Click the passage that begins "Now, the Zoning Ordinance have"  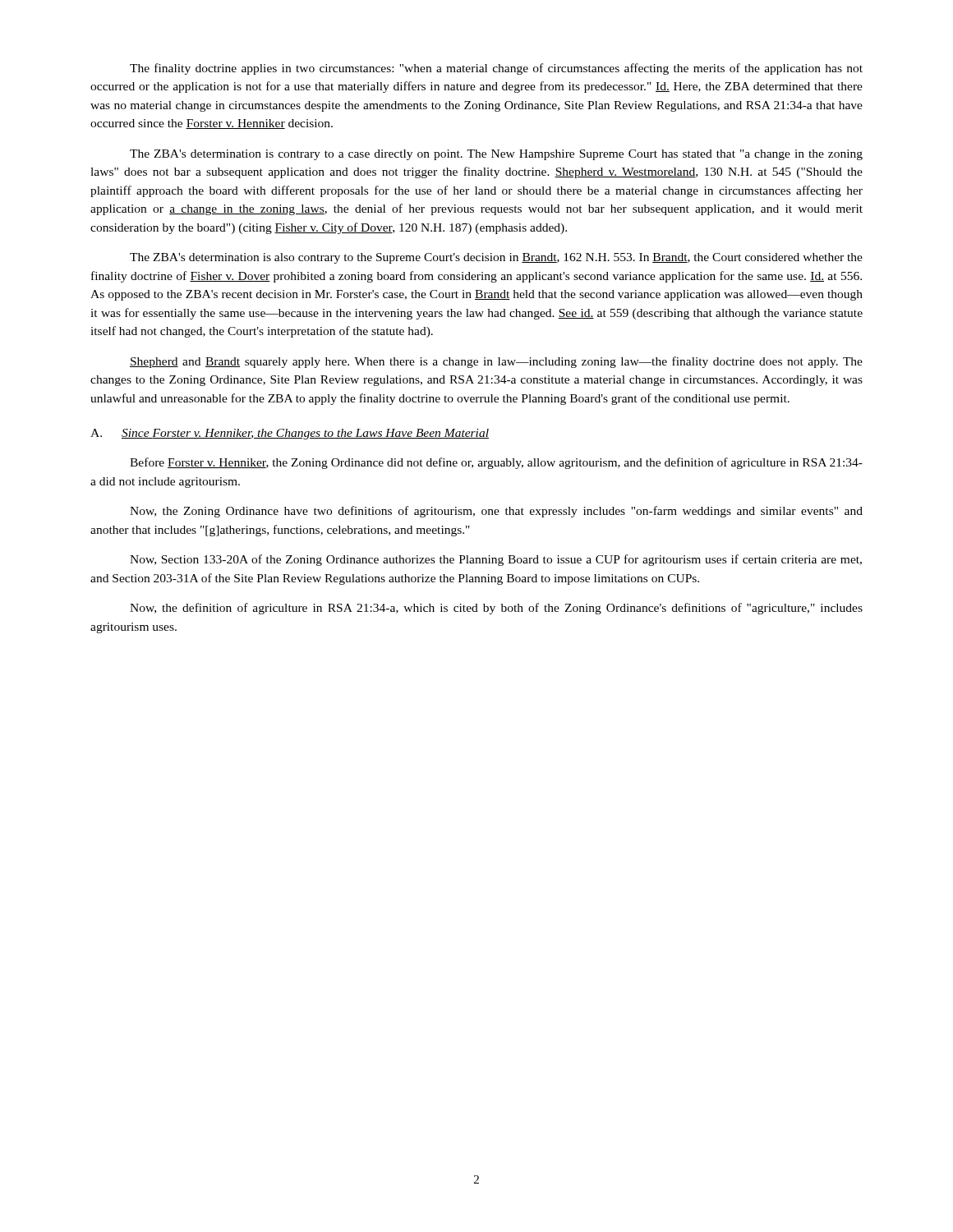476,520
